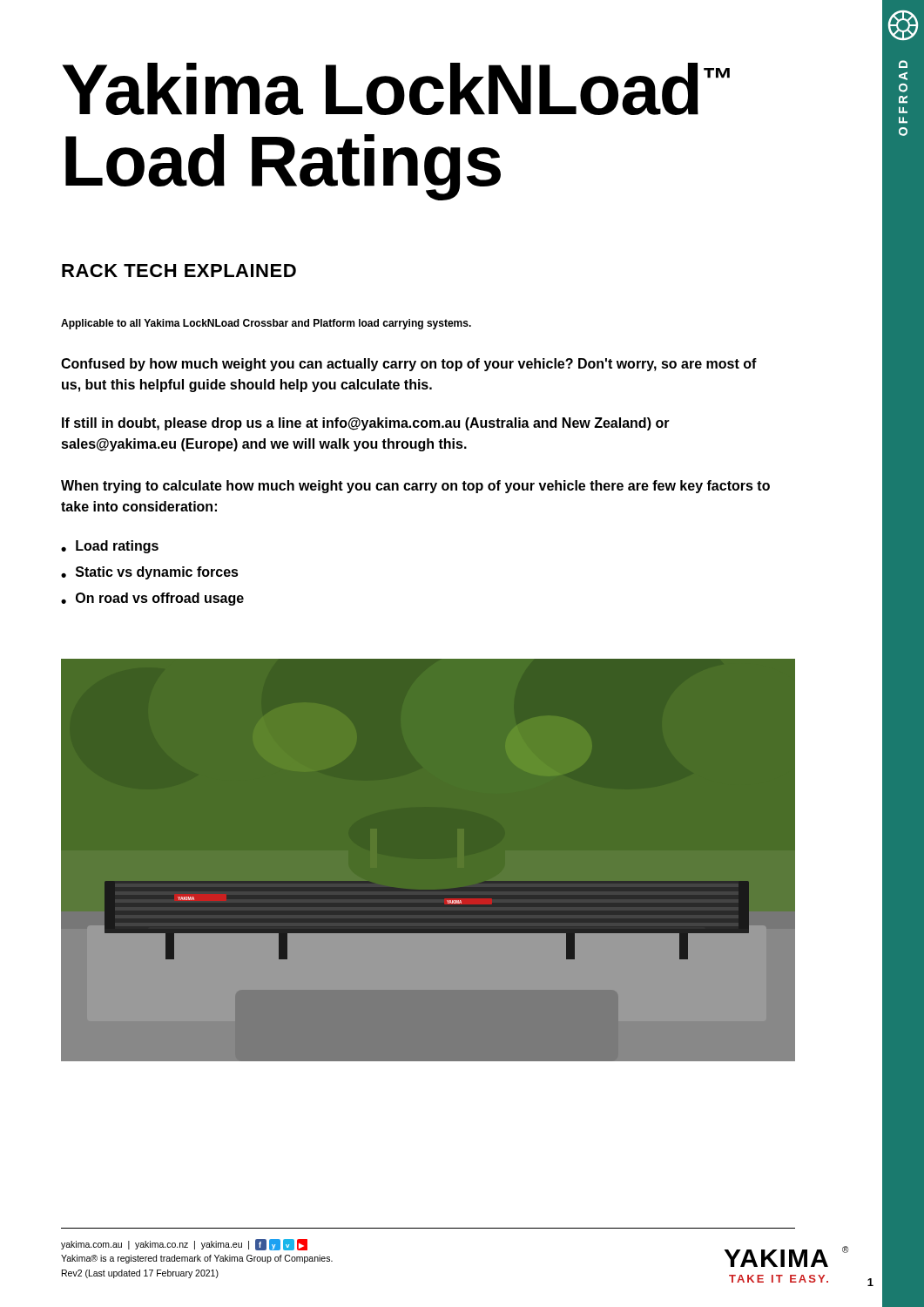
Task: Find the text block containing "Applicable to all Yakima LockNLoad"
Action: [x=418, y=323]
